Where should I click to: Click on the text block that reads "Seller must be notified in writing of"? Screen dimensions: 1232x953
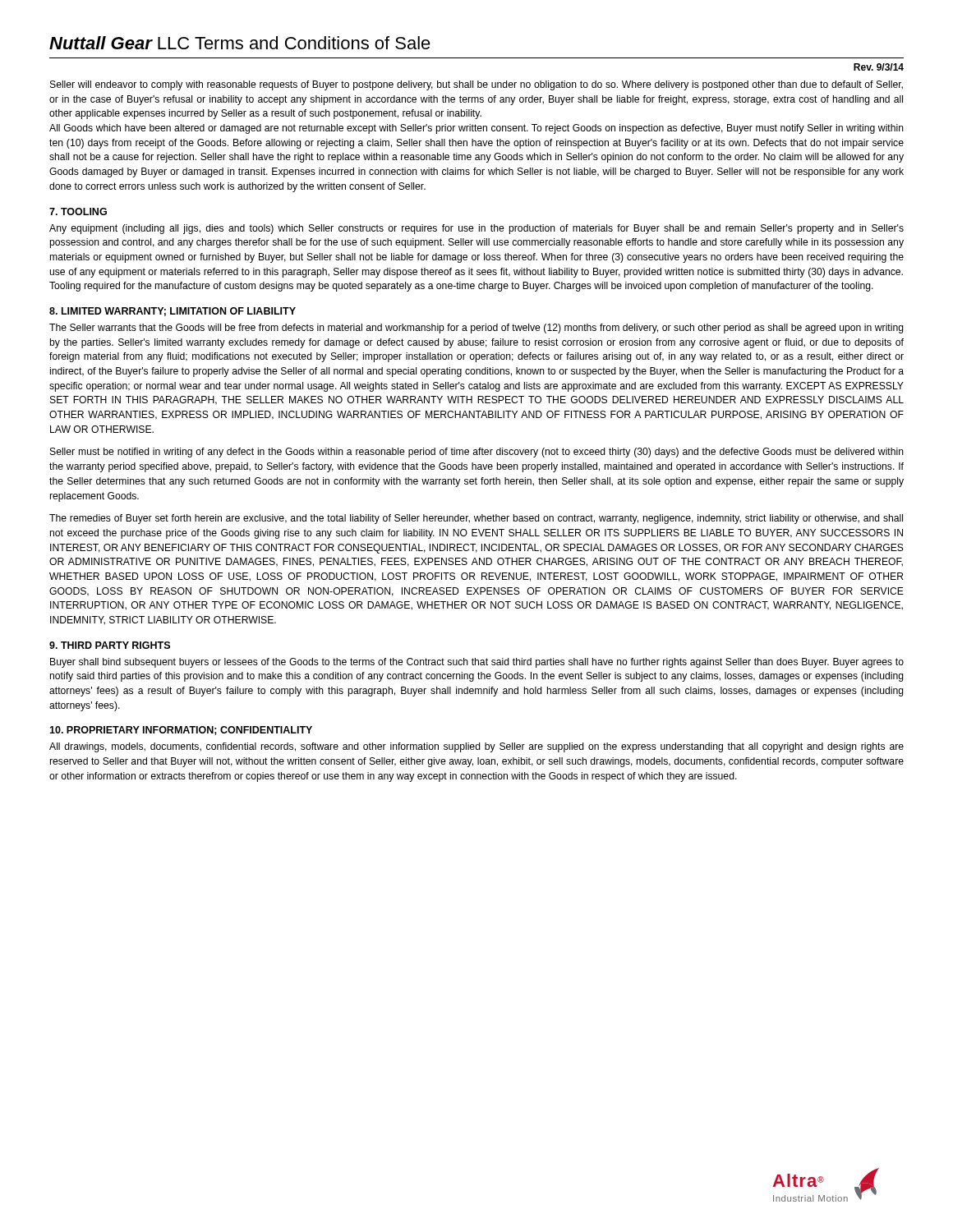[476, 474]
